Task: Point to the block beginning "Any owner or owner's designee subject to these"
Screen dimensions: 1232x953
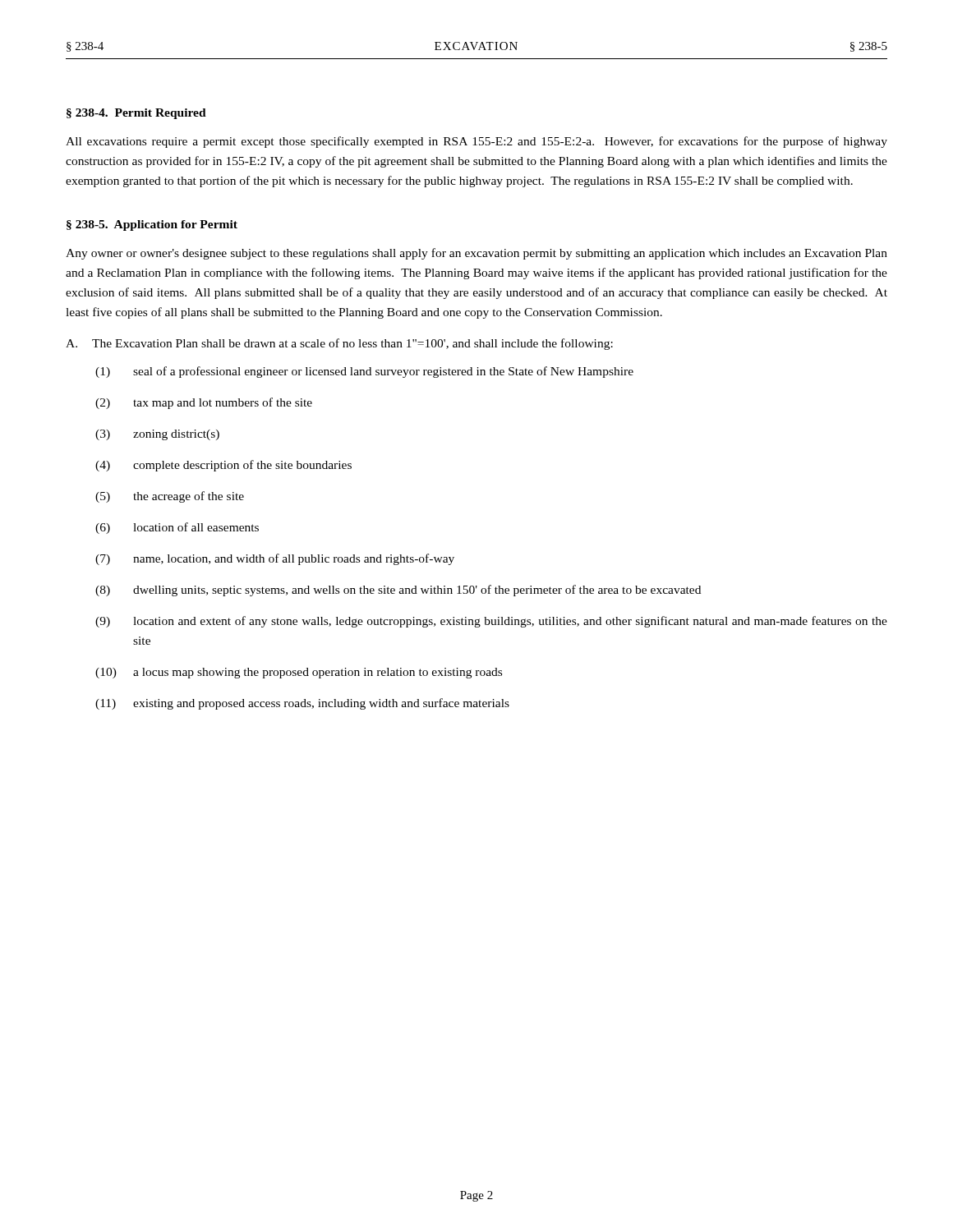Action: pos(476,282)
